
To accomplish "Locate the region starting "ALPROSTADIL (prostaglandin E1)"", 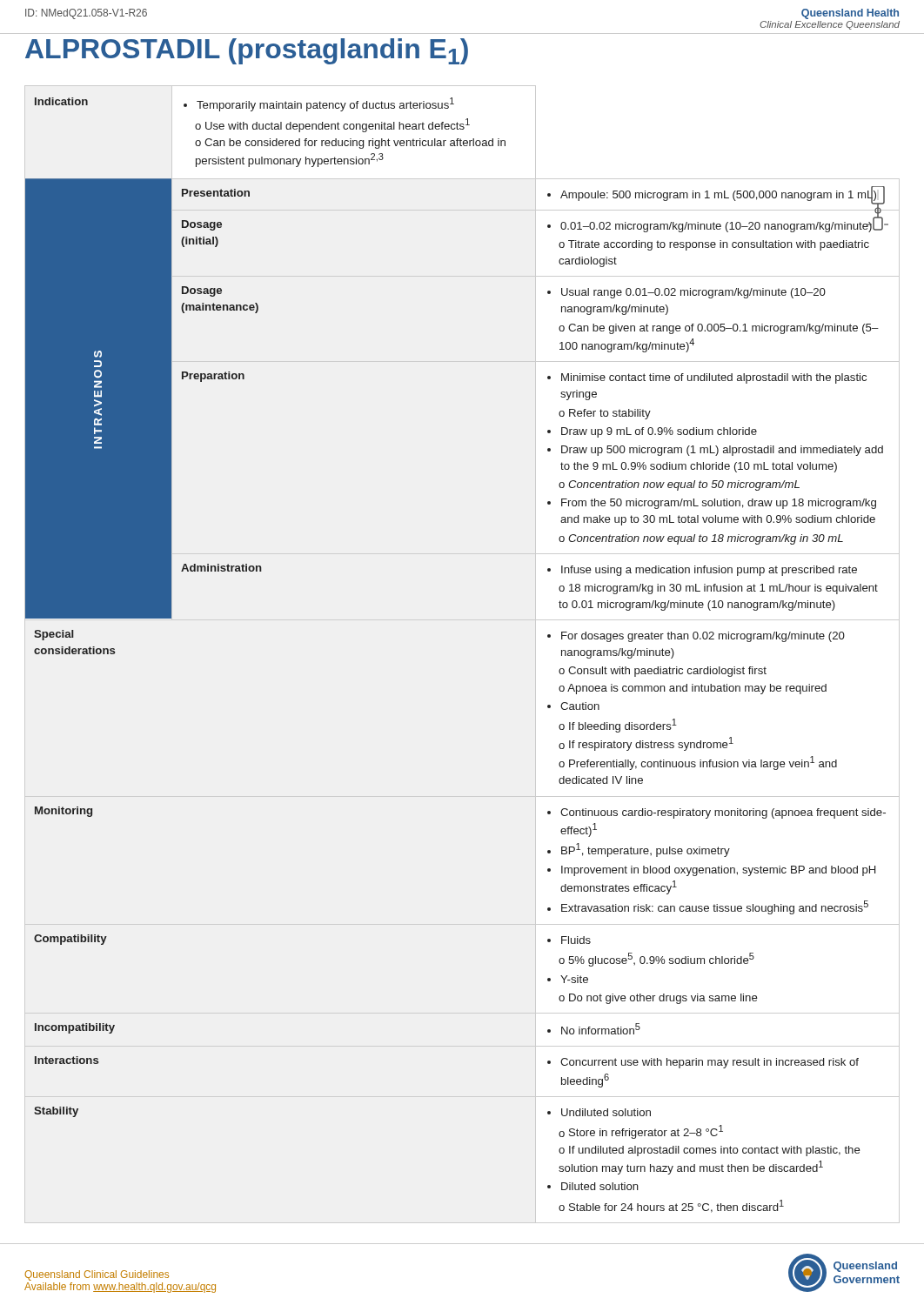I will pos(462,52).
